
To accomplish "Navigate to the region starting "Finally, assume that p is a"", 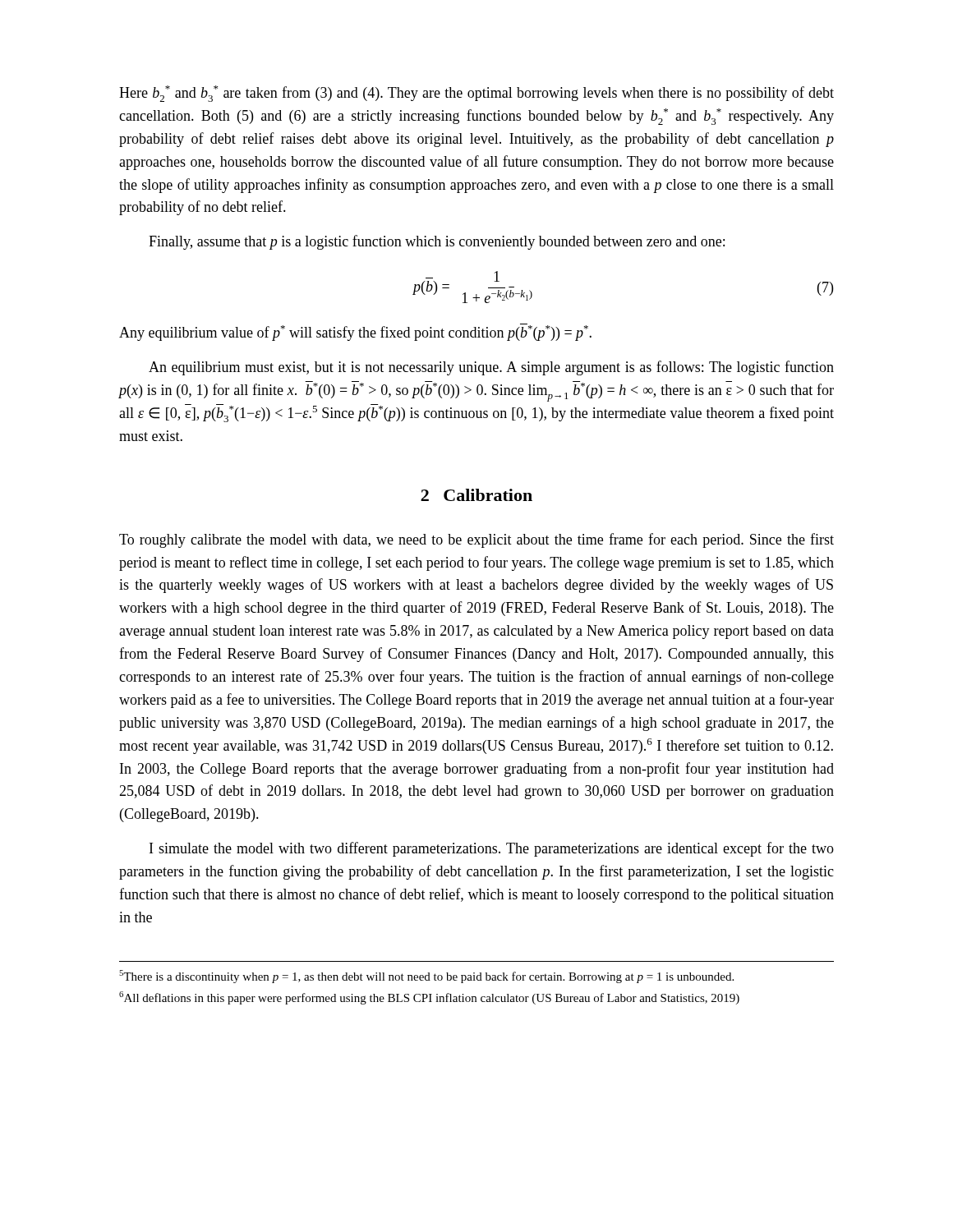I will coord(476,243).
